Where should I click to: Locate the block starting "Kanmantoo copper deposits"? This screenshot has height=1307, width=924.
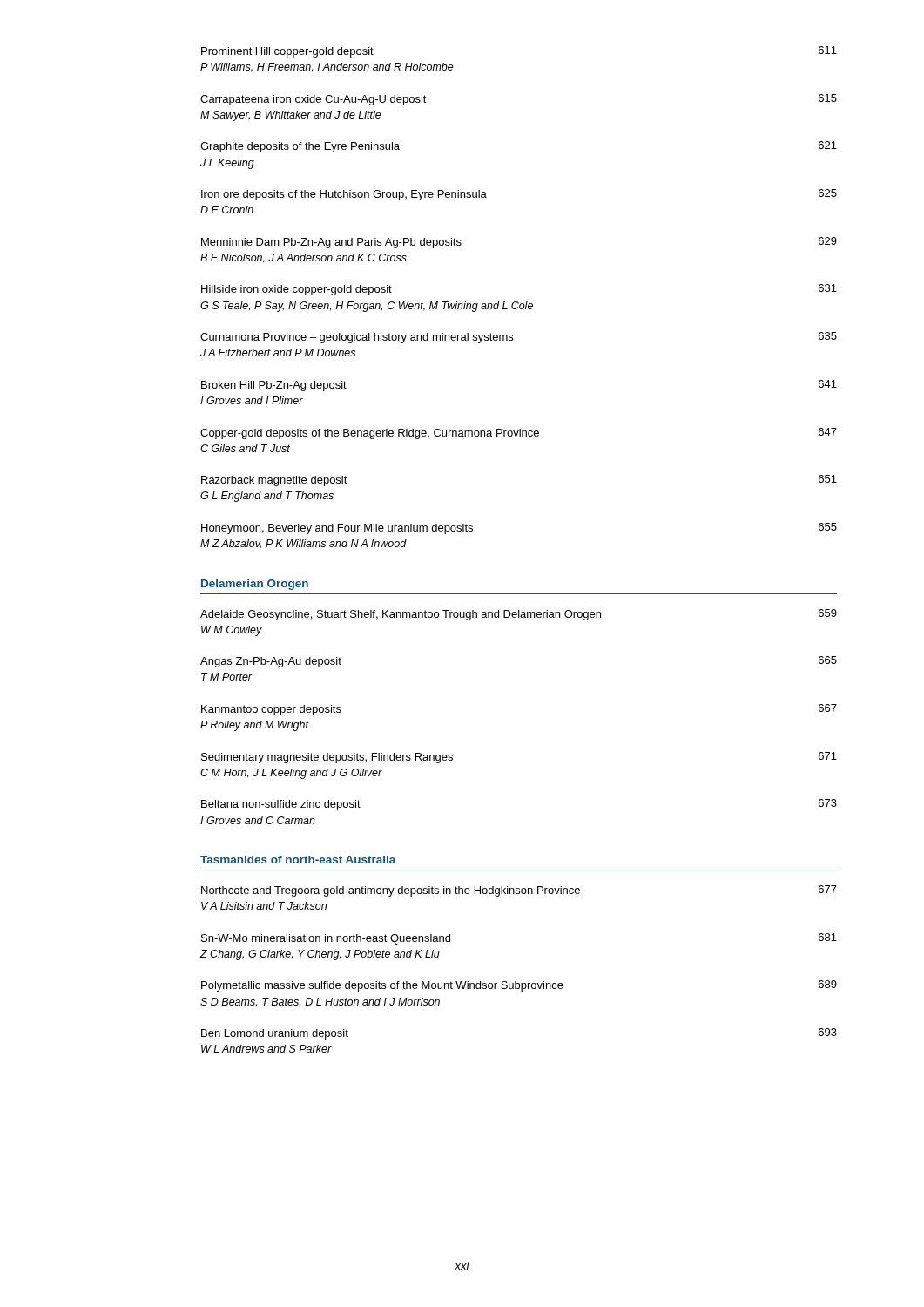(x=269, y=710)
